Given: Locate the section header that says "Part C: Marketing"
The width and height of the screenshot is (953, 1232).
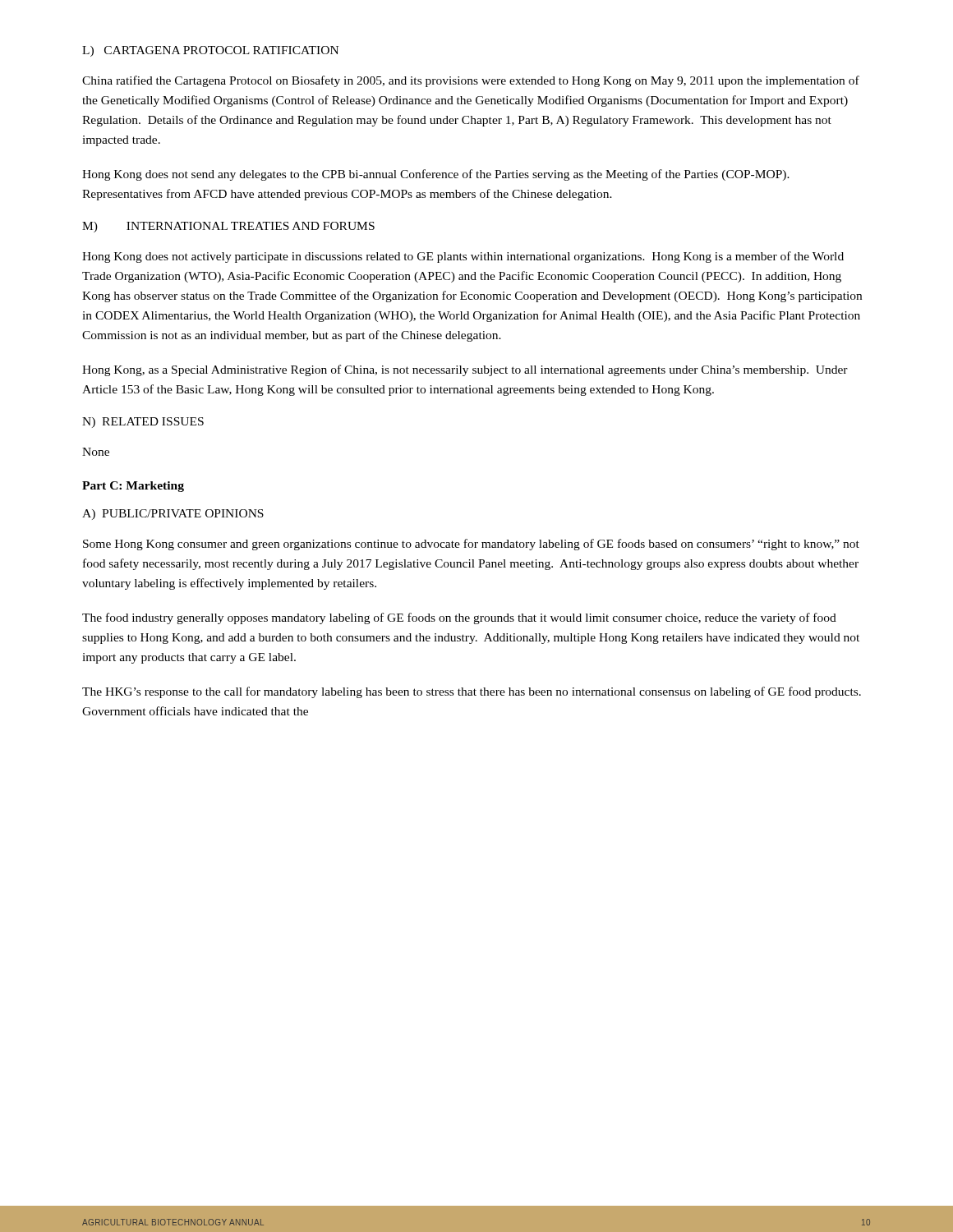Looking at the screenshot, I should [133, 485].
